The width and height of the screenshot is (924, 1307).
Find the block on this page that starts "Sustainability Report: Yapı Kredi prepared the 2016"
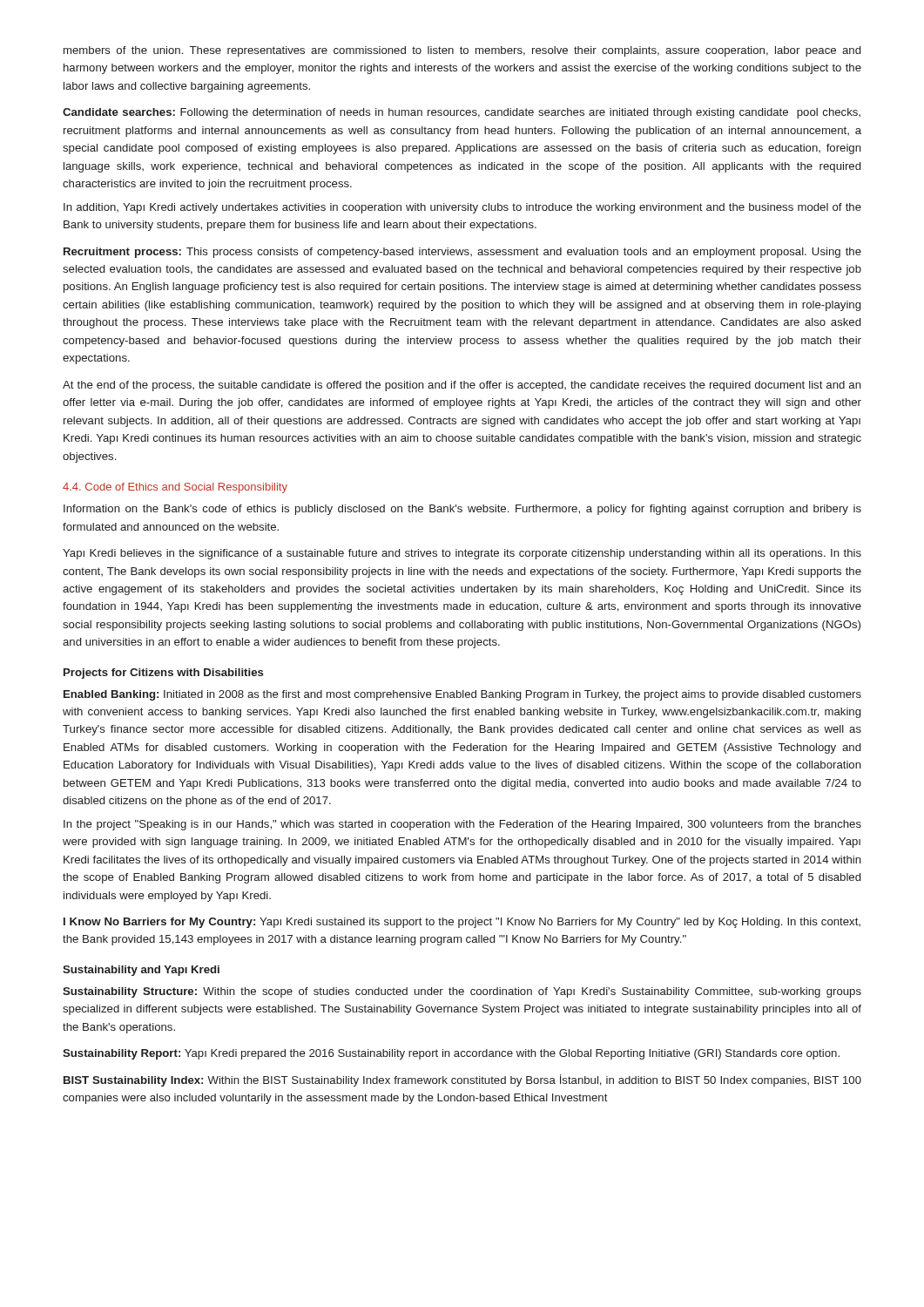[462, 1054]
